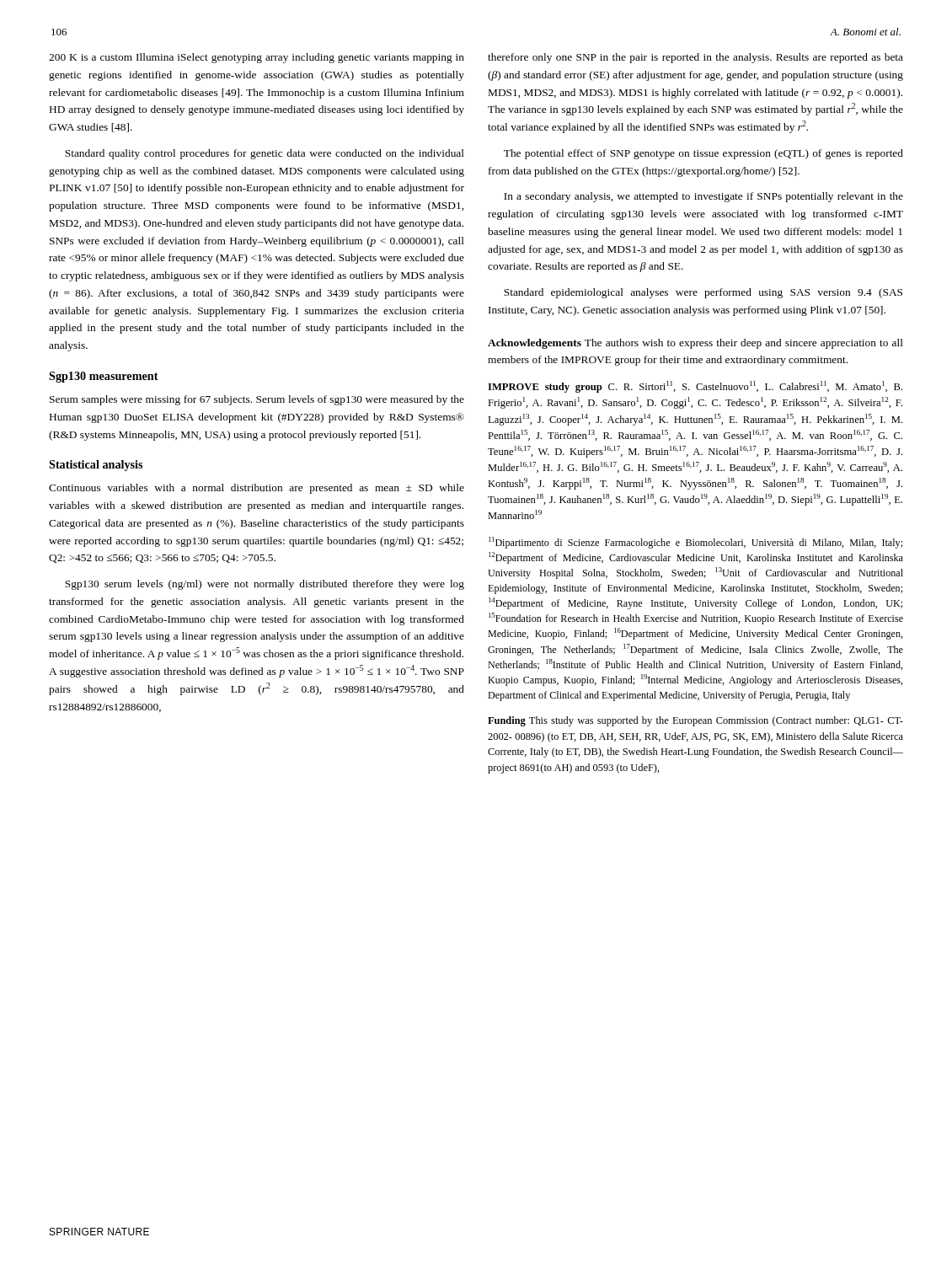Find the text block with the text "Continuous variables with a normal"
The image size is (952, 1264).
click(x=257, y=523)
